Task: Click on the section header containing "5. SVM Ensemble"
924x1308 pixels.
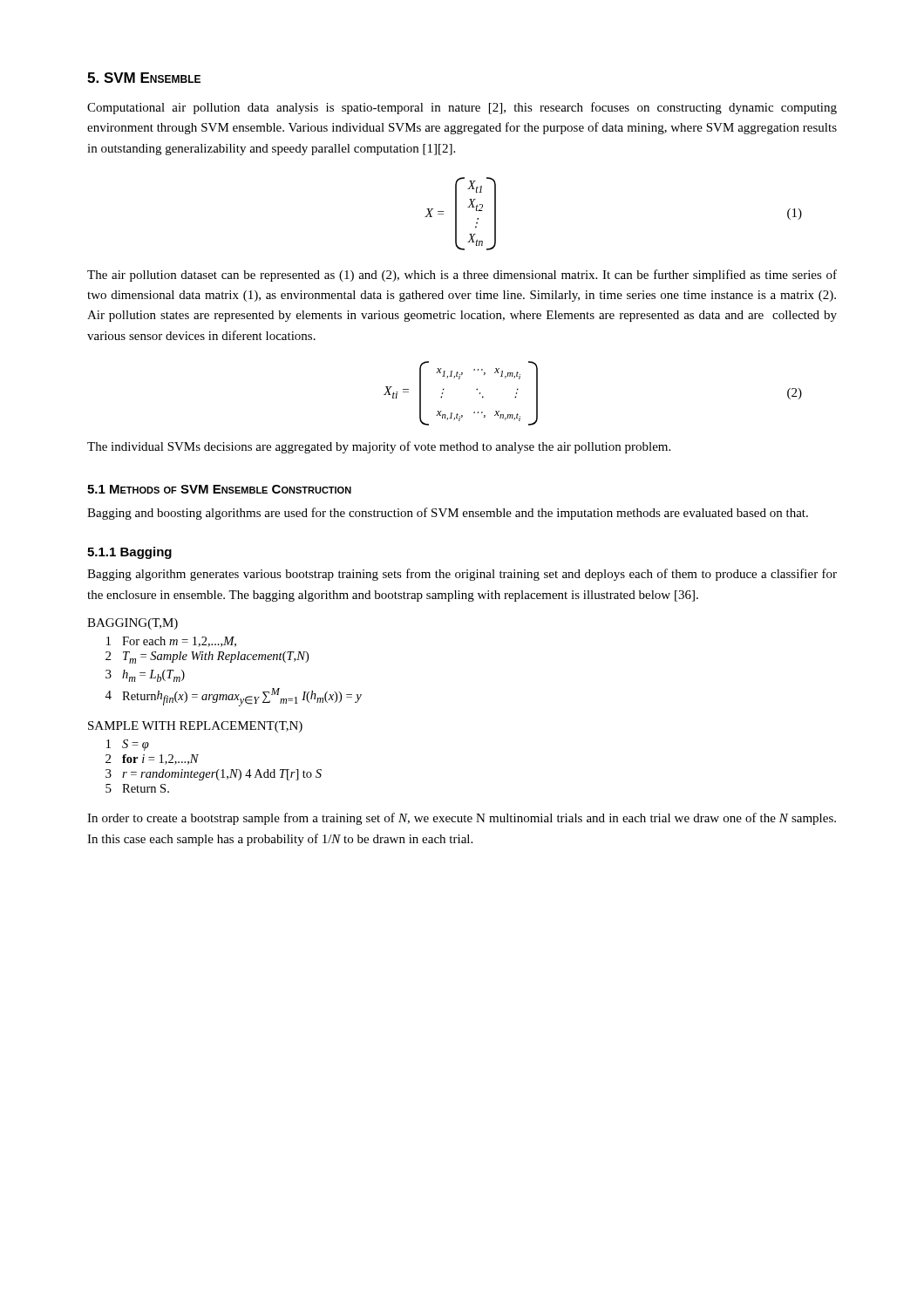Action: pyautogui.click(x=144, y=78)
